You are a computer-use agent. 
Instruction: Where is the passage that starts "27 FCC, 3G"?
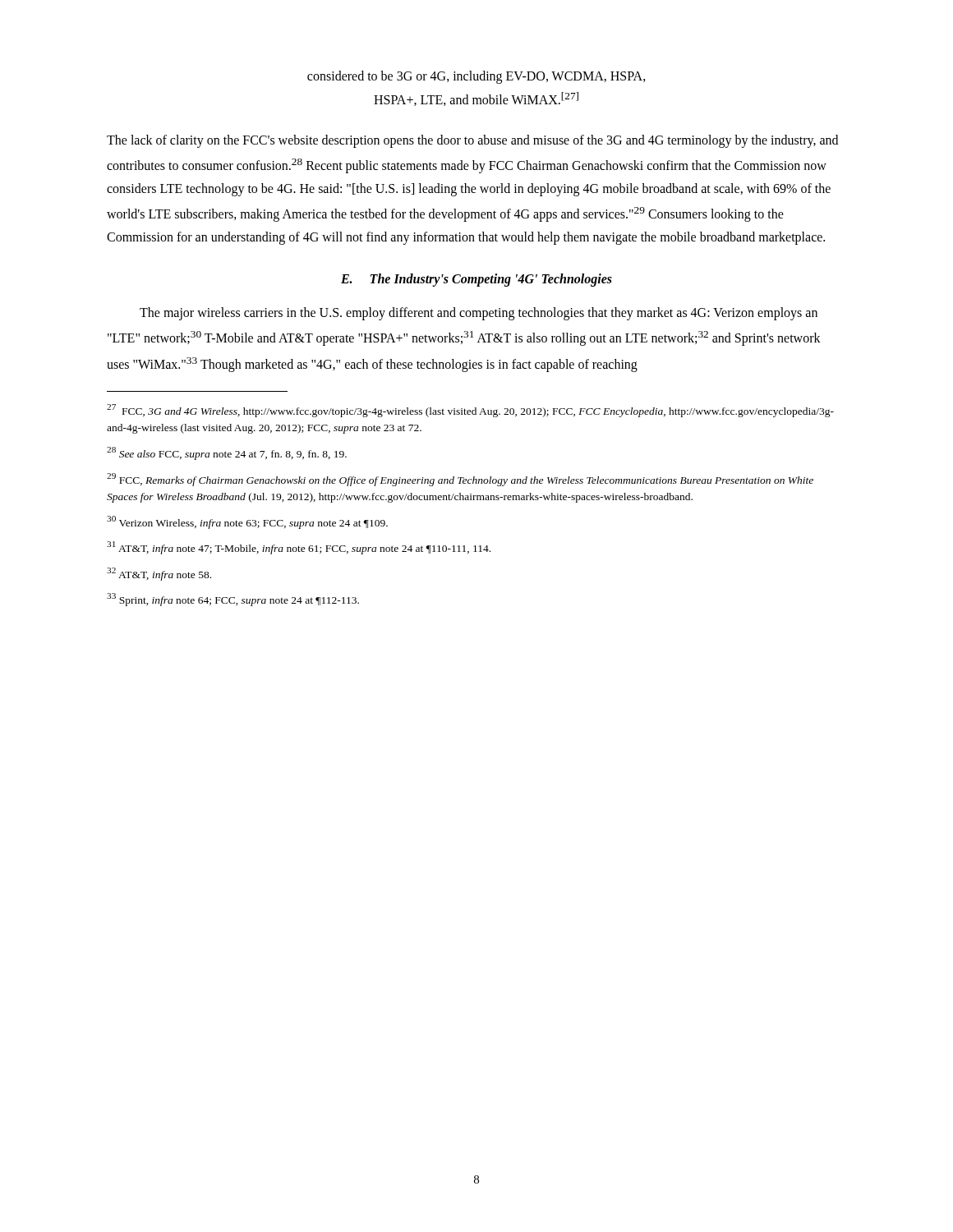coord(470,418)
